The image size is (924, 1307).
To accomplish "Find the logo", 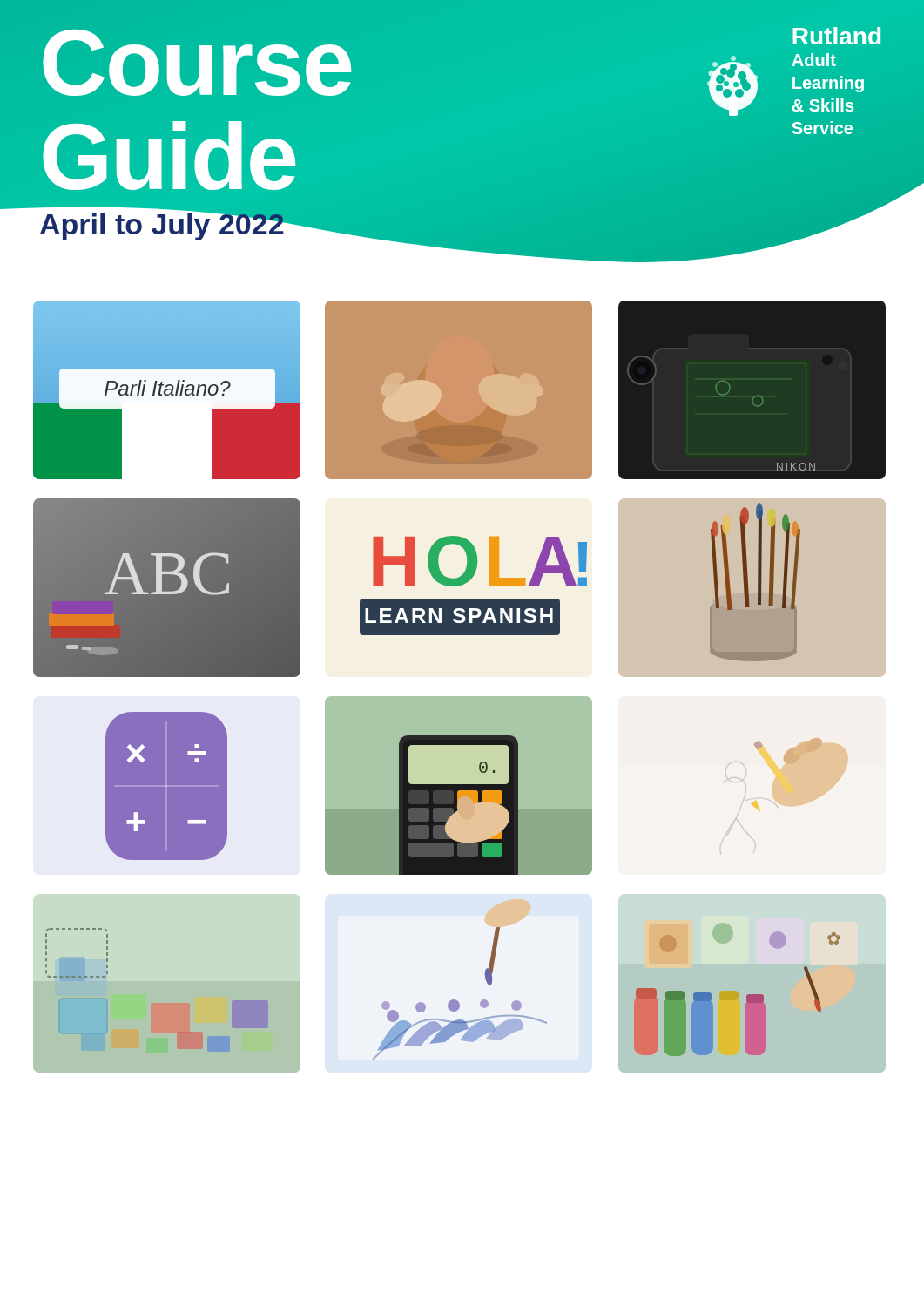I will [784, 82].
